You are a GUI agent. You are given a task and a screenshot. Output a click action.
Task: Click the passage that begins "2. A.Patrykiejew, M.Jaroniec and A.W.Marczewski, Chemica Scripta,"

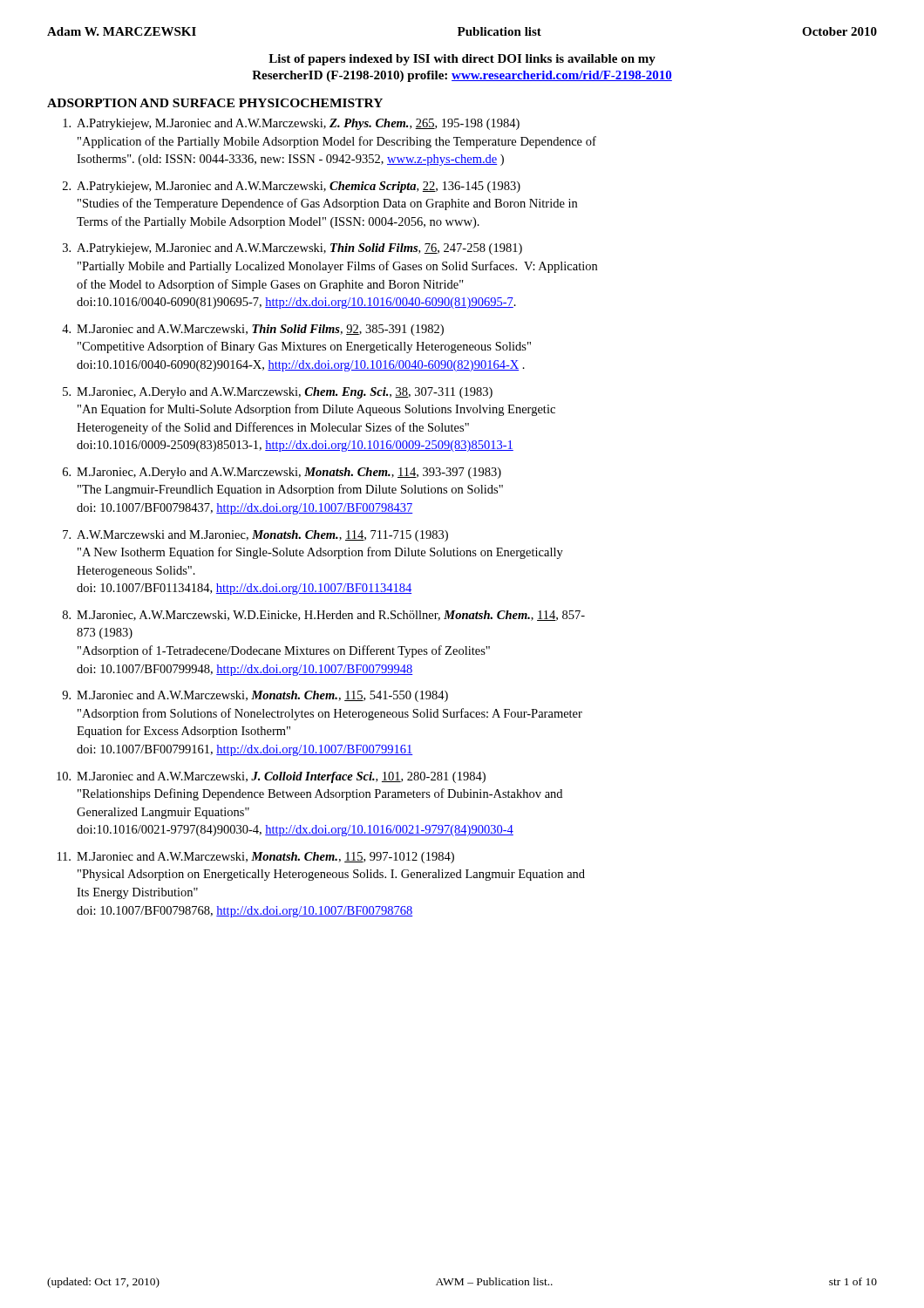[462, 204]
